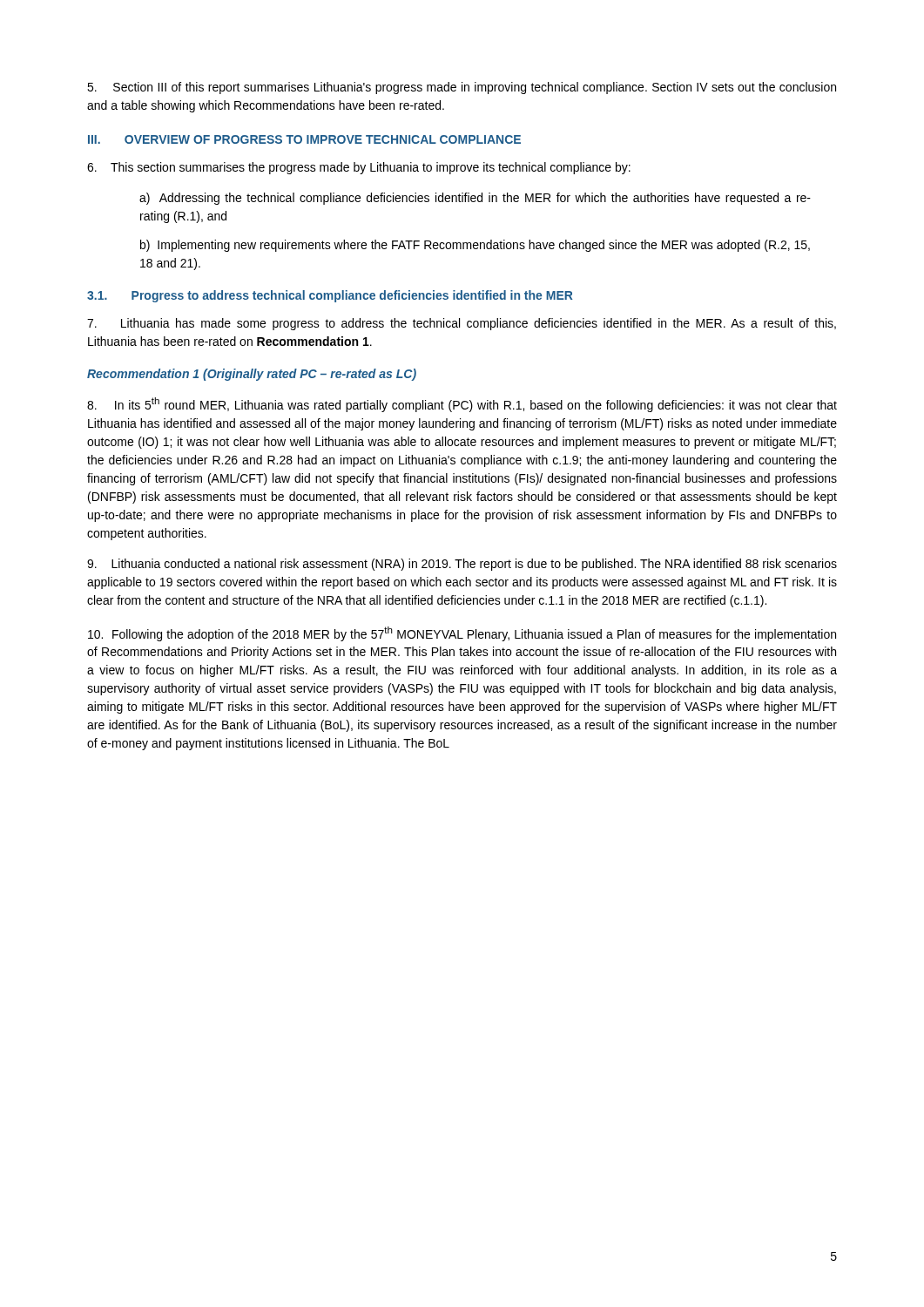Find the block on this page that starts "a) Addressing the technical compliance deficiencies identified"

pos(475,207)
